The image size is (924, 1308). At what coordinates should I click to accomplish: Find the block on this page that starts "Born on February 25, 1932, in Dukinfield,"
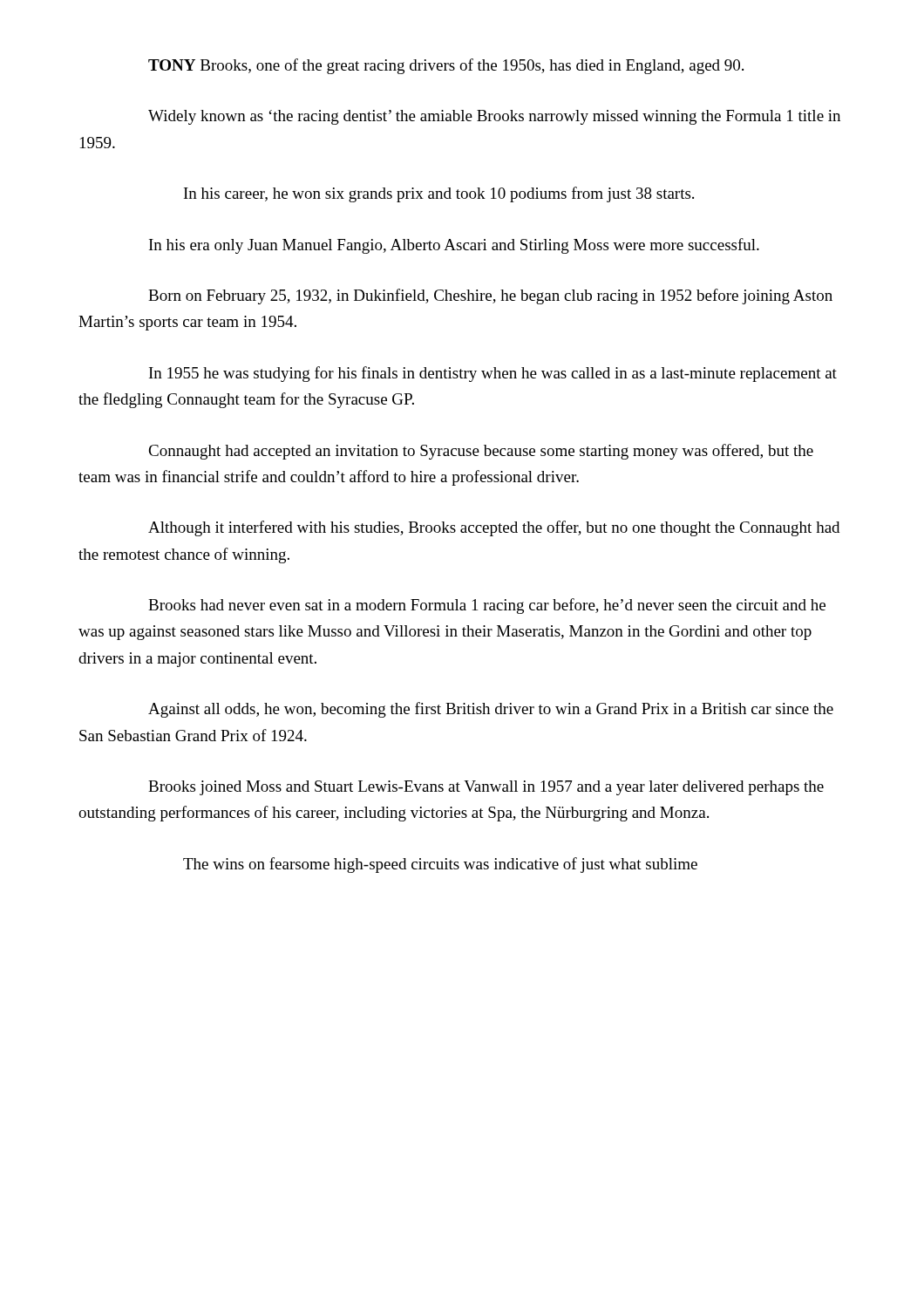[456, 308]
